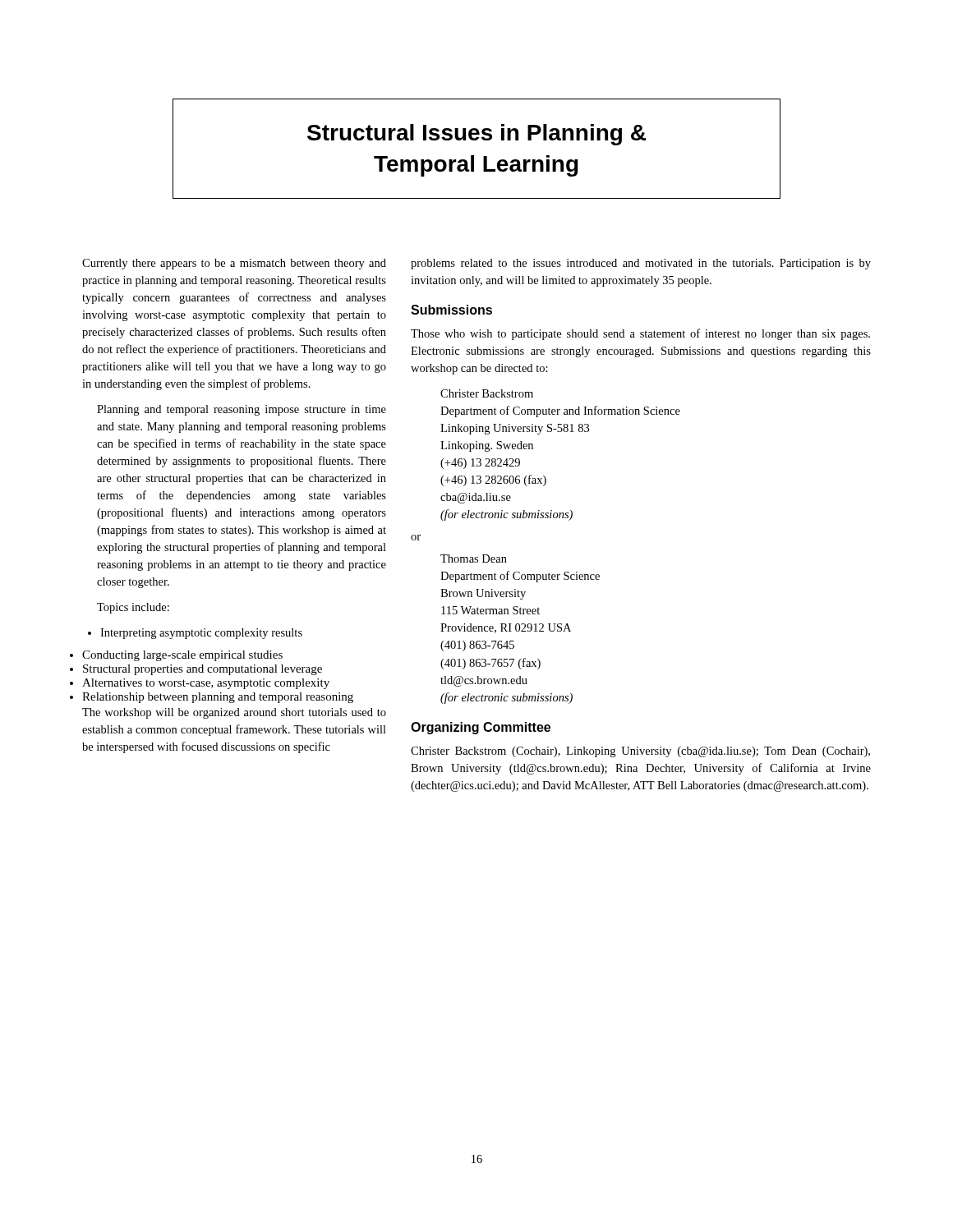The image size is (953, 1232).
Task: Click on the element starting "Interpreting asymptotic complexity results"
Action: click(x=234, y=633)
